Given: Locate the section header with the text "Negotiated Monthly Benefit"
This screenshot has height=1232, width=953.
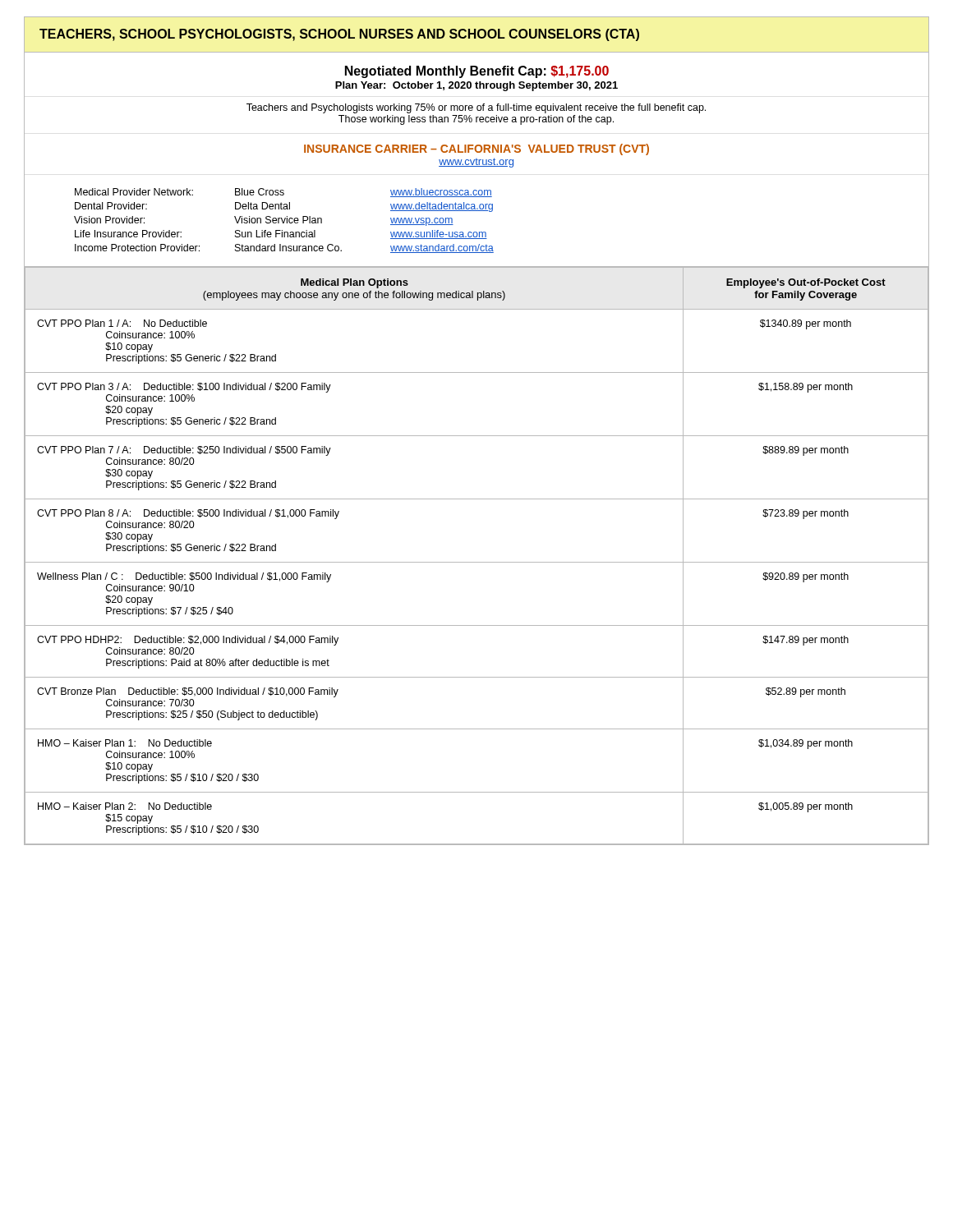Looking at the screenshot, I should coord(476,78).
